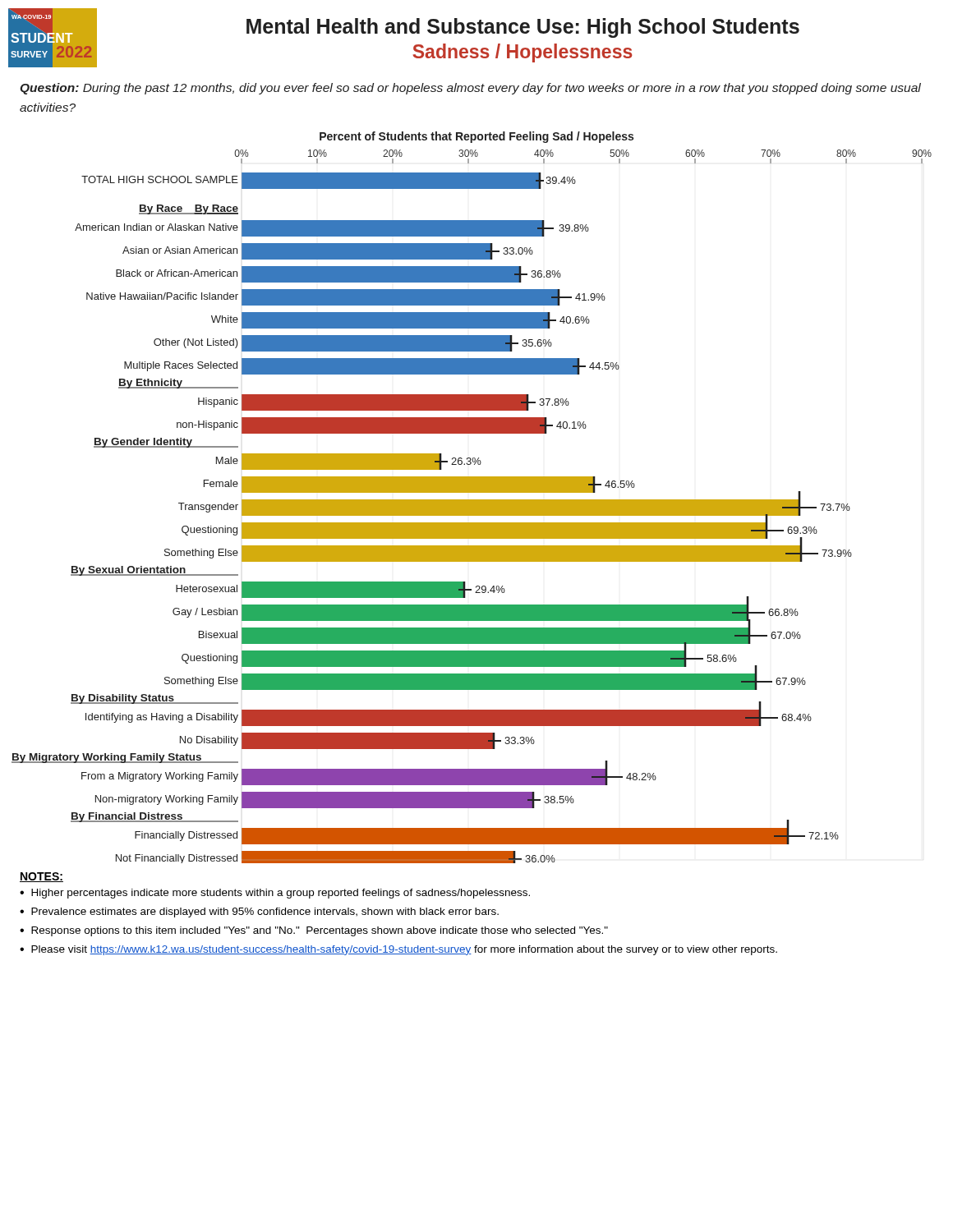Locate the list item that reads "• Please visit https://www.k12.wa.us/student-success/health-safety/covid-19-student-survey for"
The width and height of the screenshot is (953, 1232).
[x=399, y=950]
